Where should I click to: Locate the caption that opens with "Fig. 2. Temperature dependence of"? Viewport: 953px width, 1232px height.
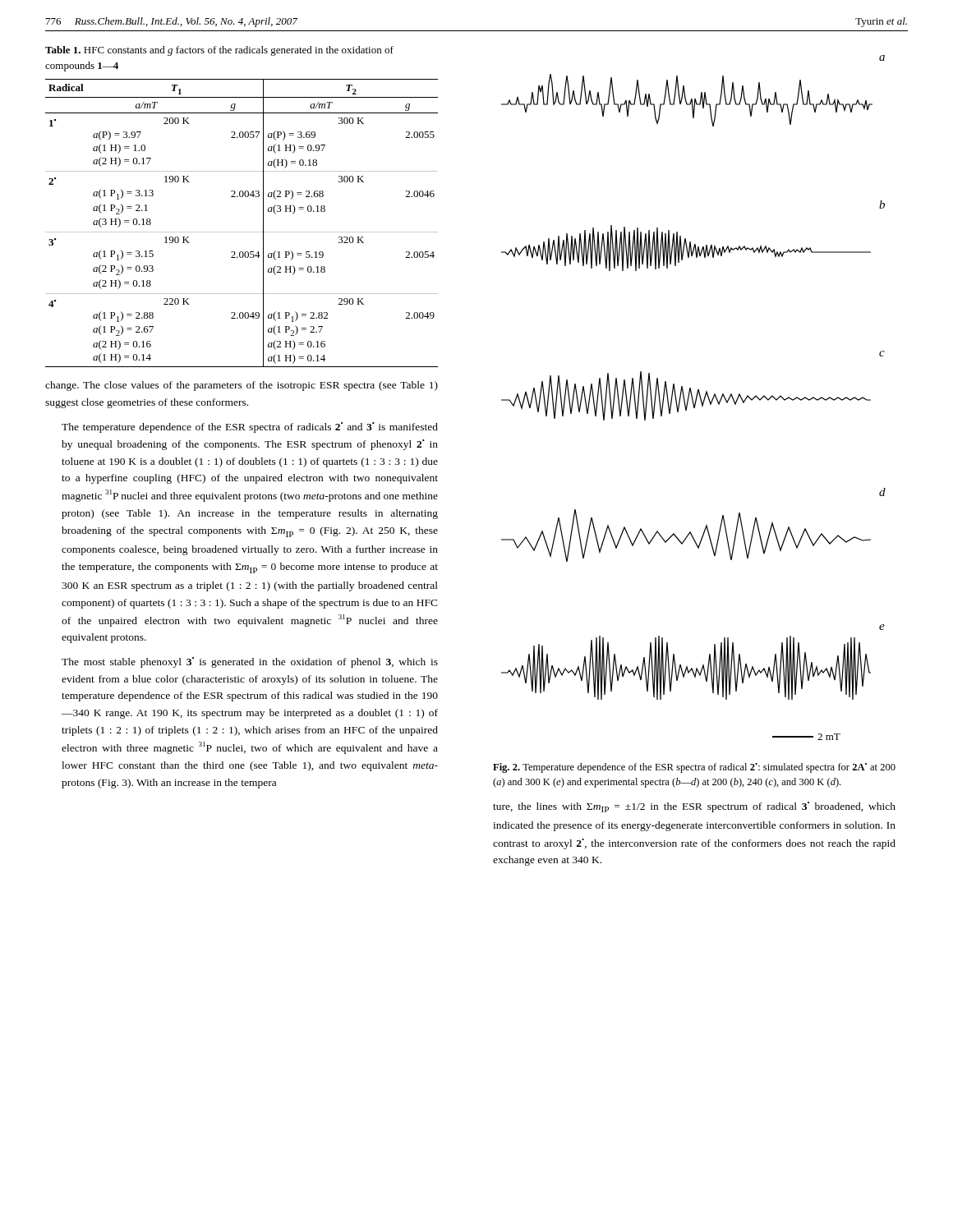coord(694,774)
